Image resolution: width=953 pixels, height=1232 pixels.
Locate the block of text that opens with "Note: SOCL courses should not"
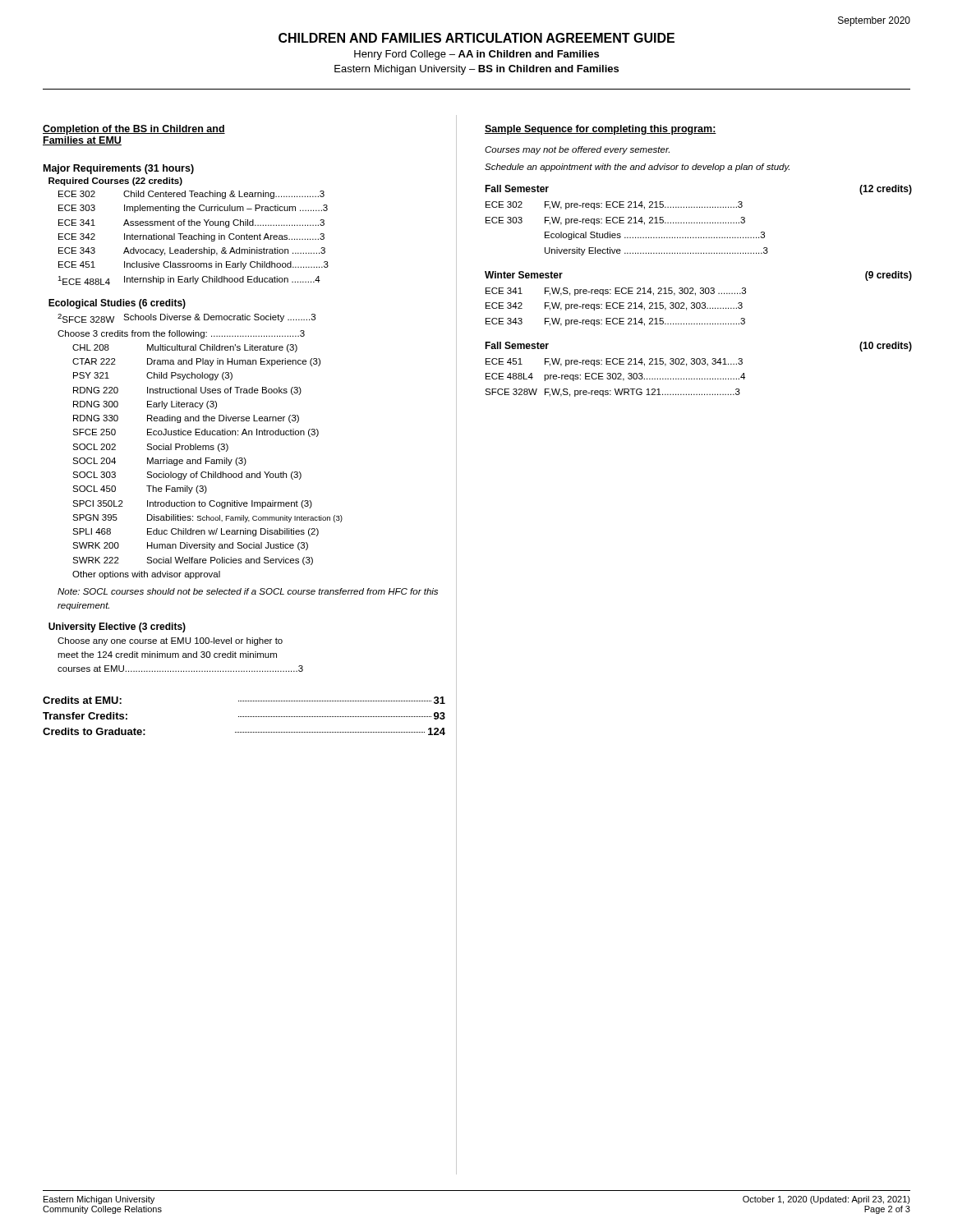coord(248,598)
